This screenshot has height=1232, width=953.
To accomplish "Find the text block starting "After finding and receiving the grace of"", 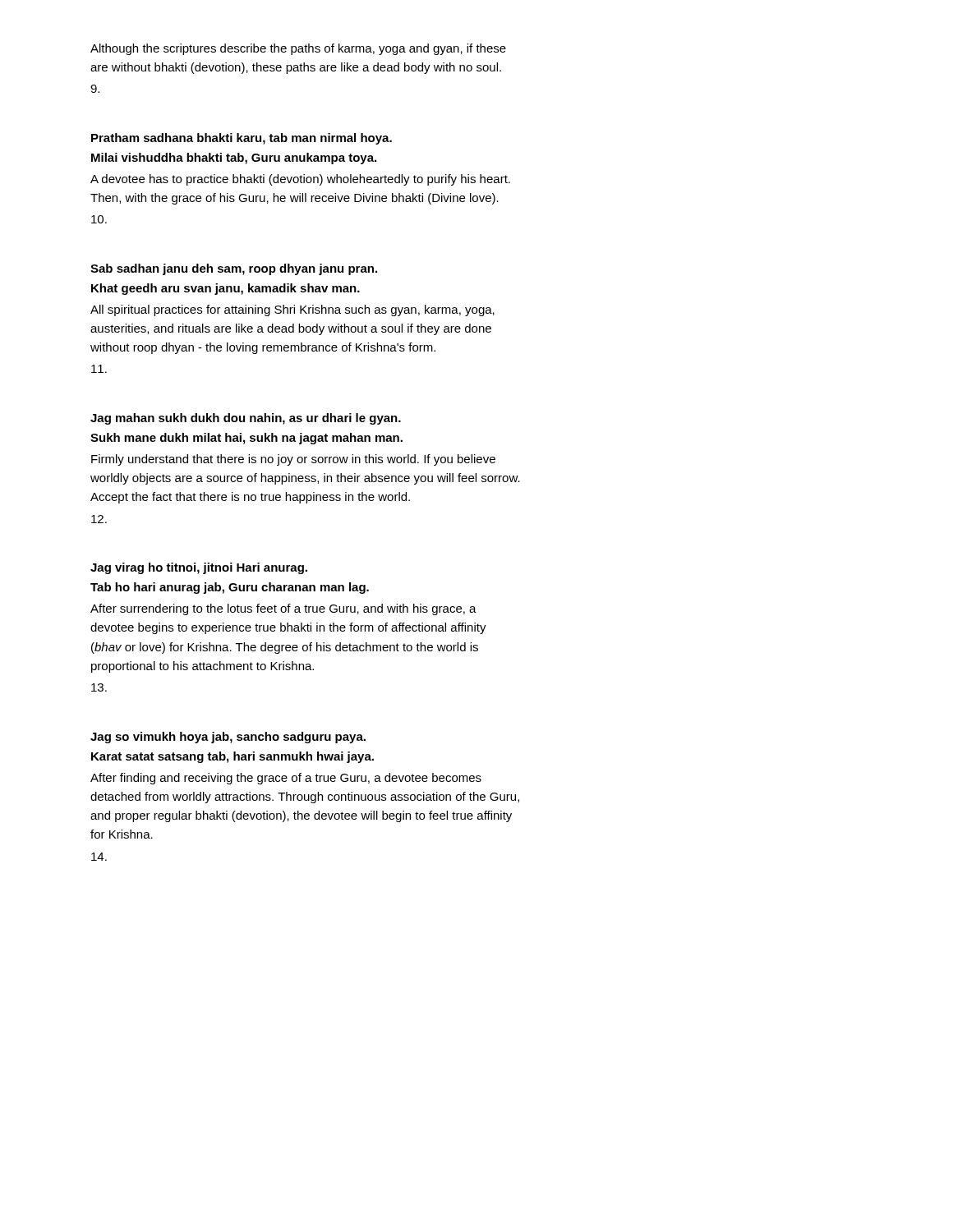I will [305, 806].
